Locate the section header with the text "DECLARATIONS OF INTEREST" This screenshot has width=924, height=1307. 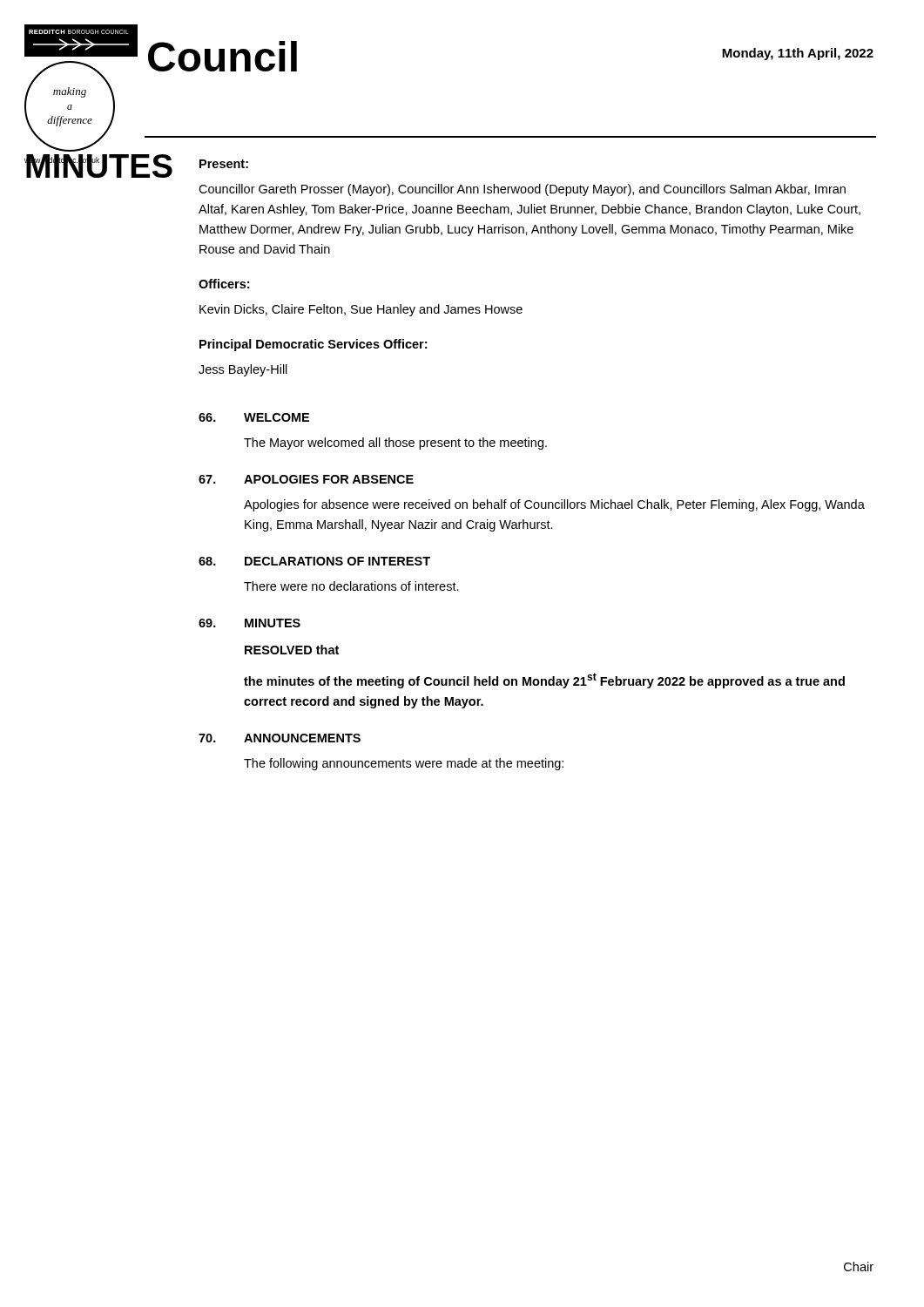pyautogui.click(x=337, y=561)
